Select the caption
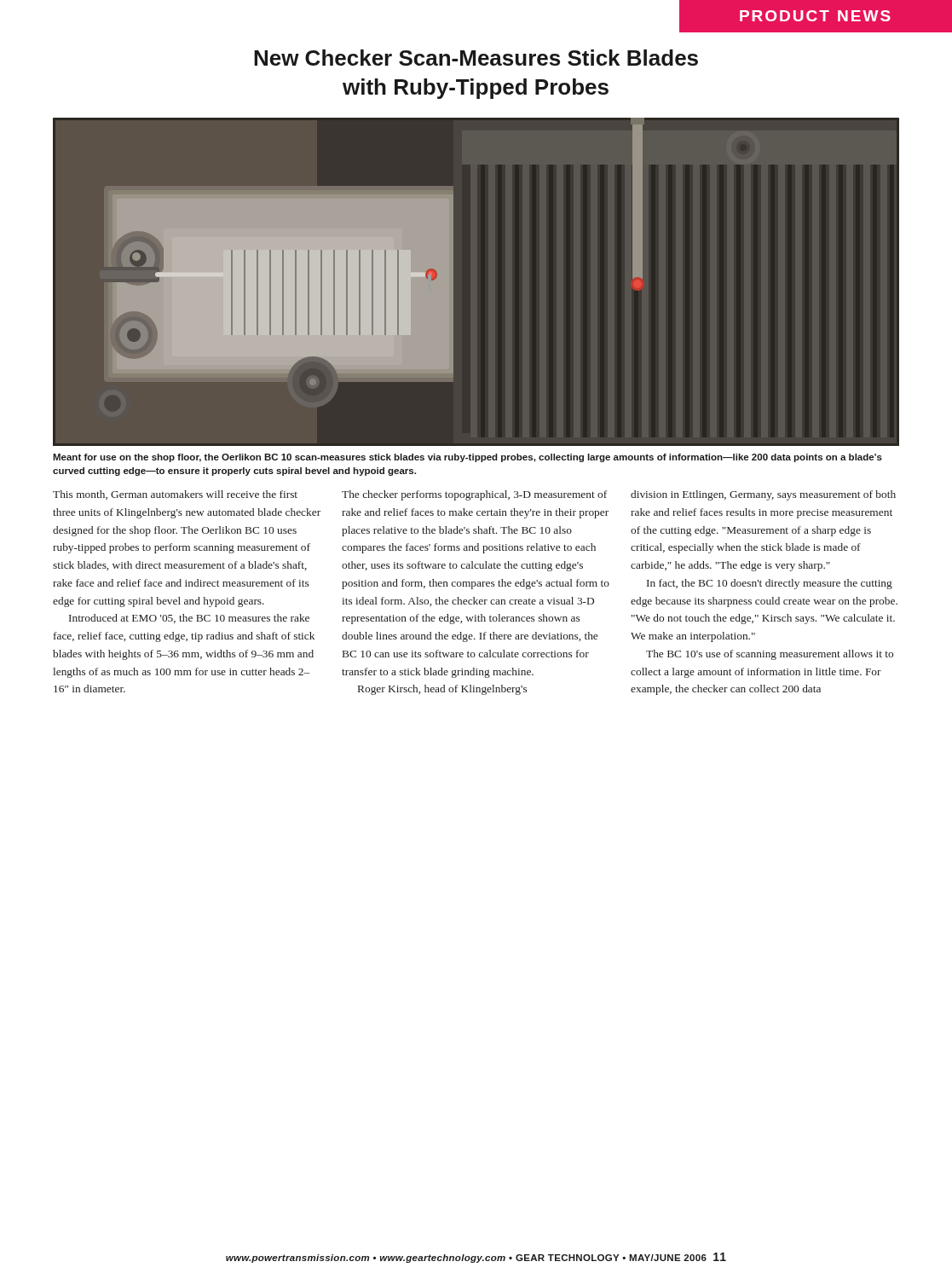 (476, 464)
